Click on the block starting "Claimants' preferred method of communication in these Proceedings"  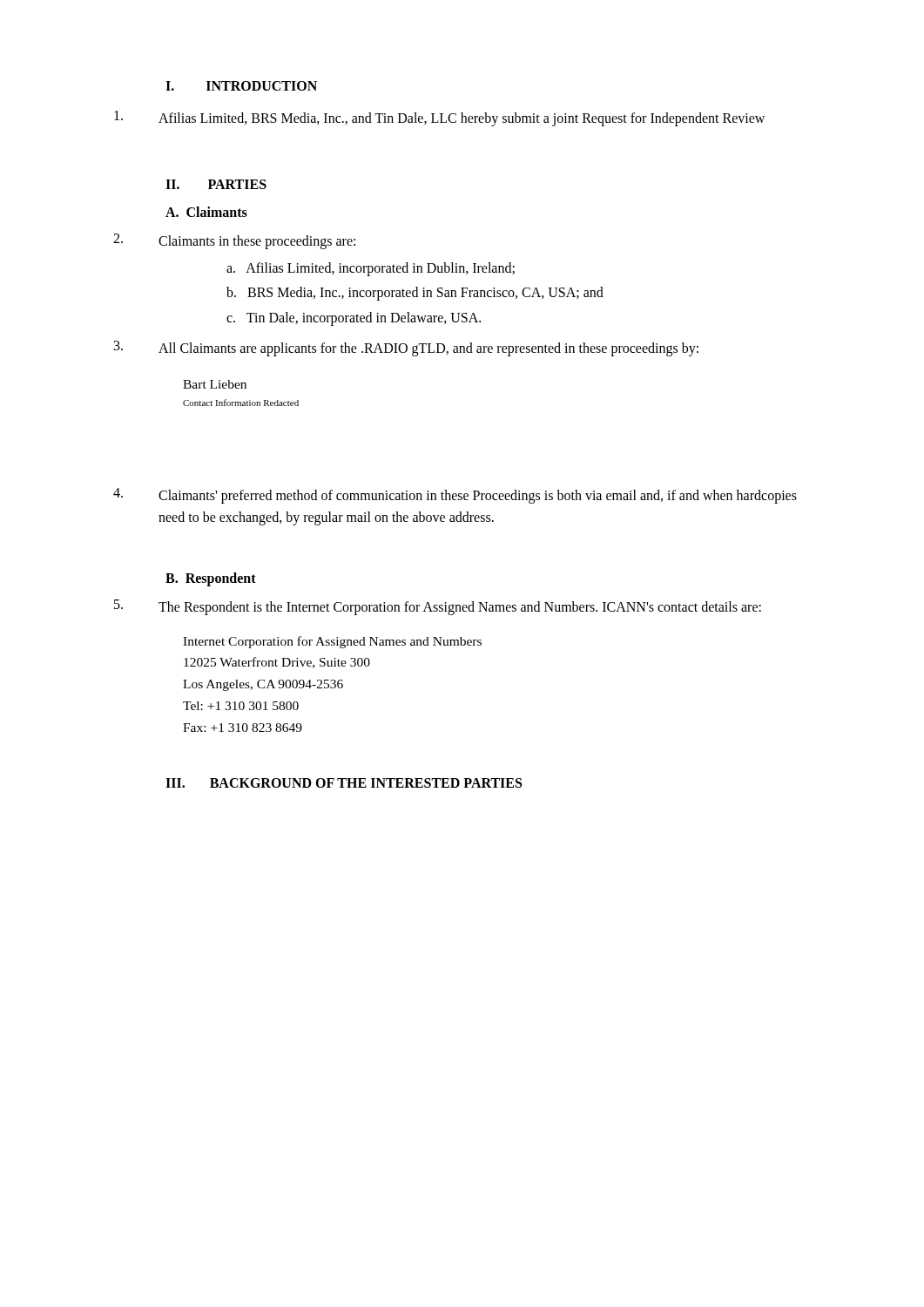[462, 507]
